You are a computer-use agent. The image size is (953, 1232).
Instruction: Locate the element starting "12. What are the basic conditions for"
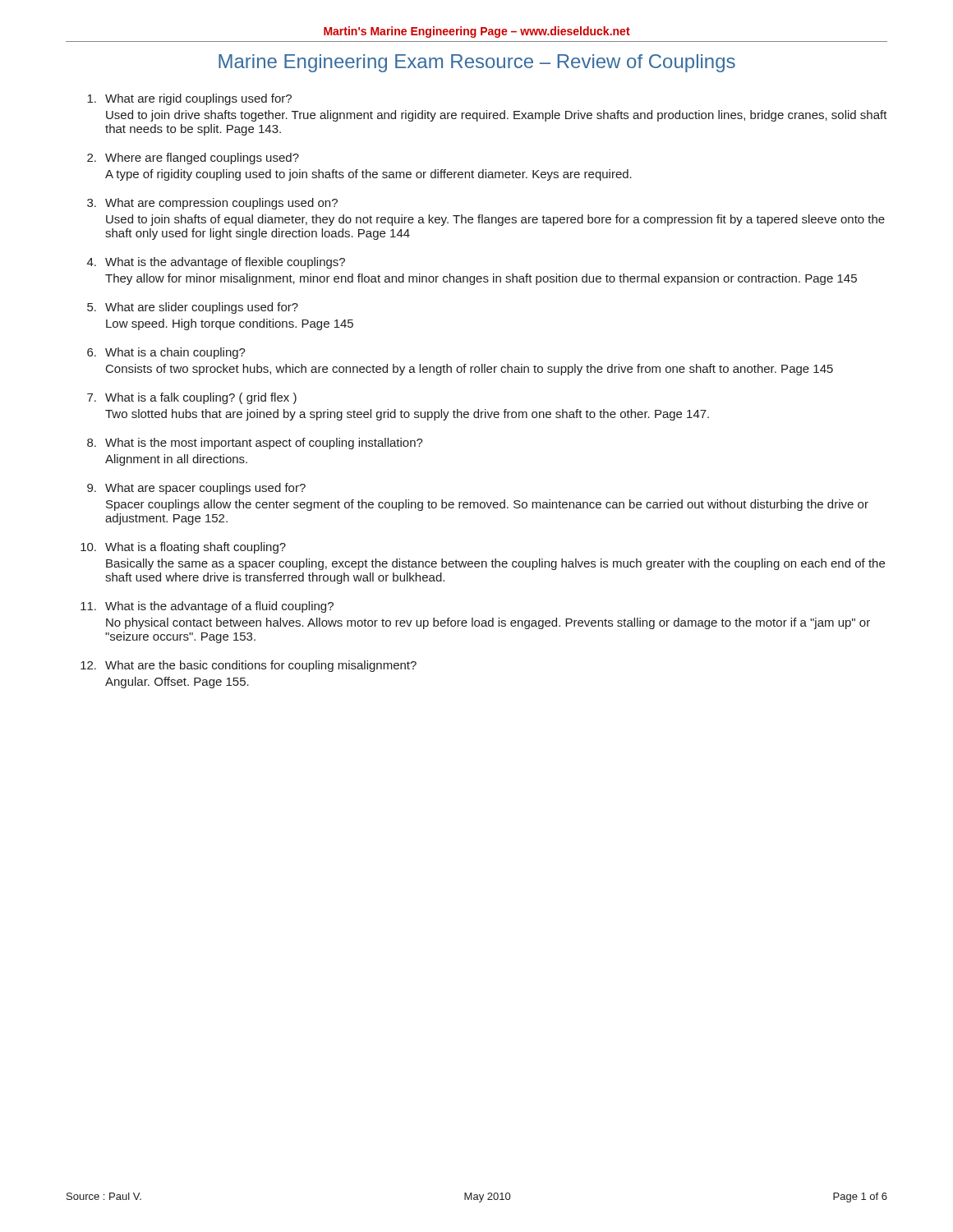249,666
